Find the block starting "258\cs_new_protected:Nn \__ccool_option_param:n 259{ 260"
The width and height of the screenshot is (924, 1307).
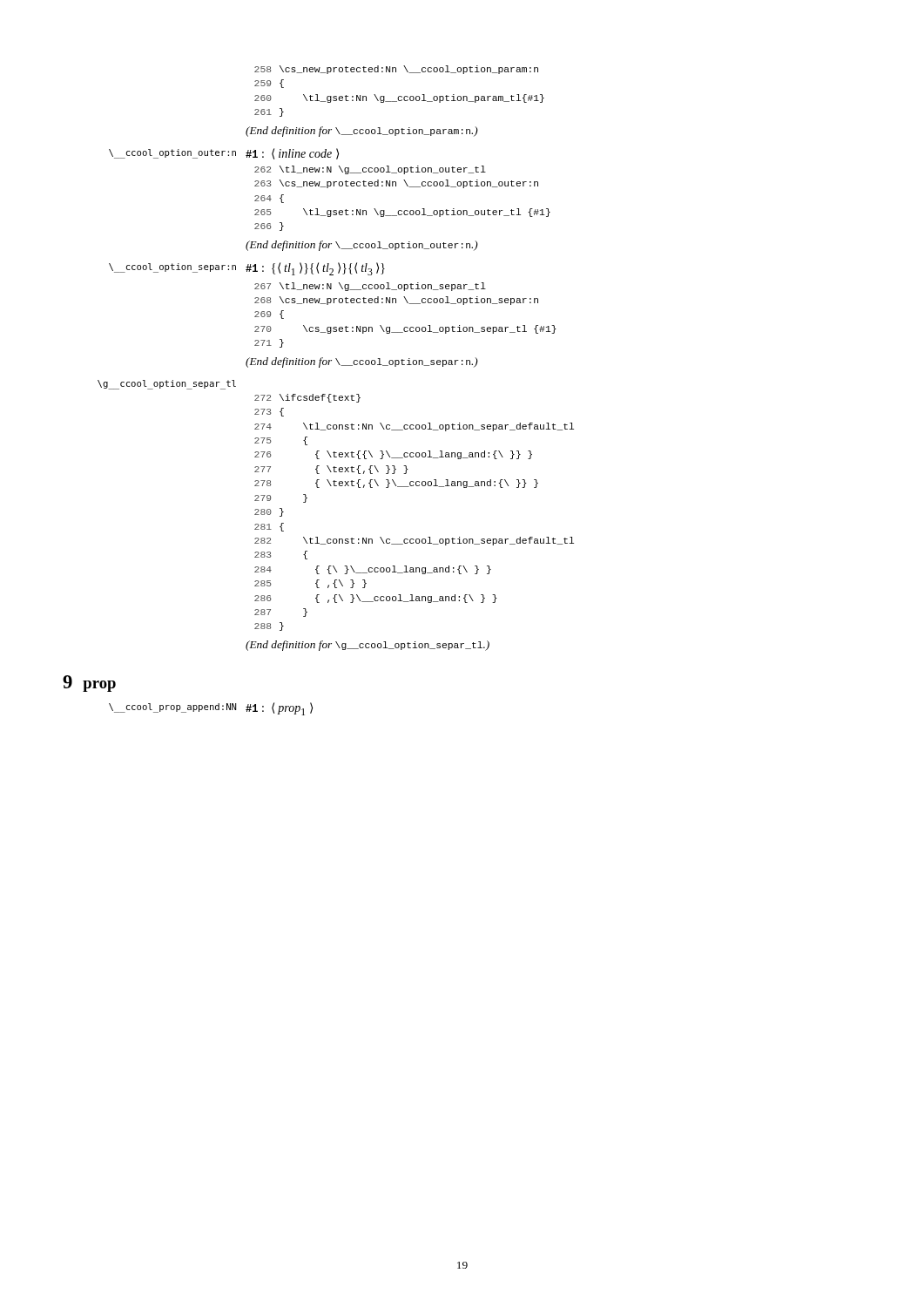[553, 91]
